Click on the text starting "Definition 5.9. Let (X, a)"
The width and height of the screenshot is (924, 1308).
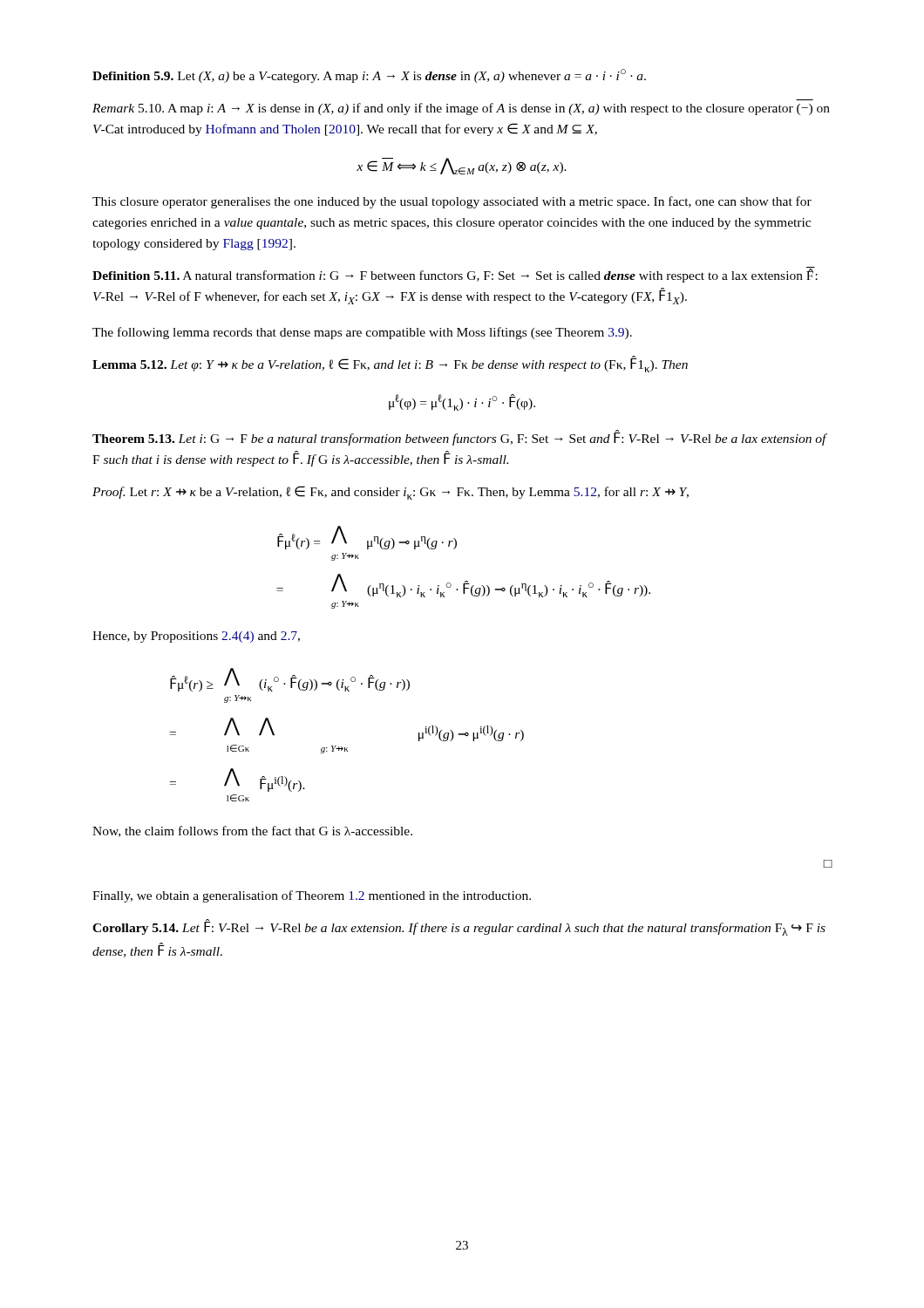[370, 74]
